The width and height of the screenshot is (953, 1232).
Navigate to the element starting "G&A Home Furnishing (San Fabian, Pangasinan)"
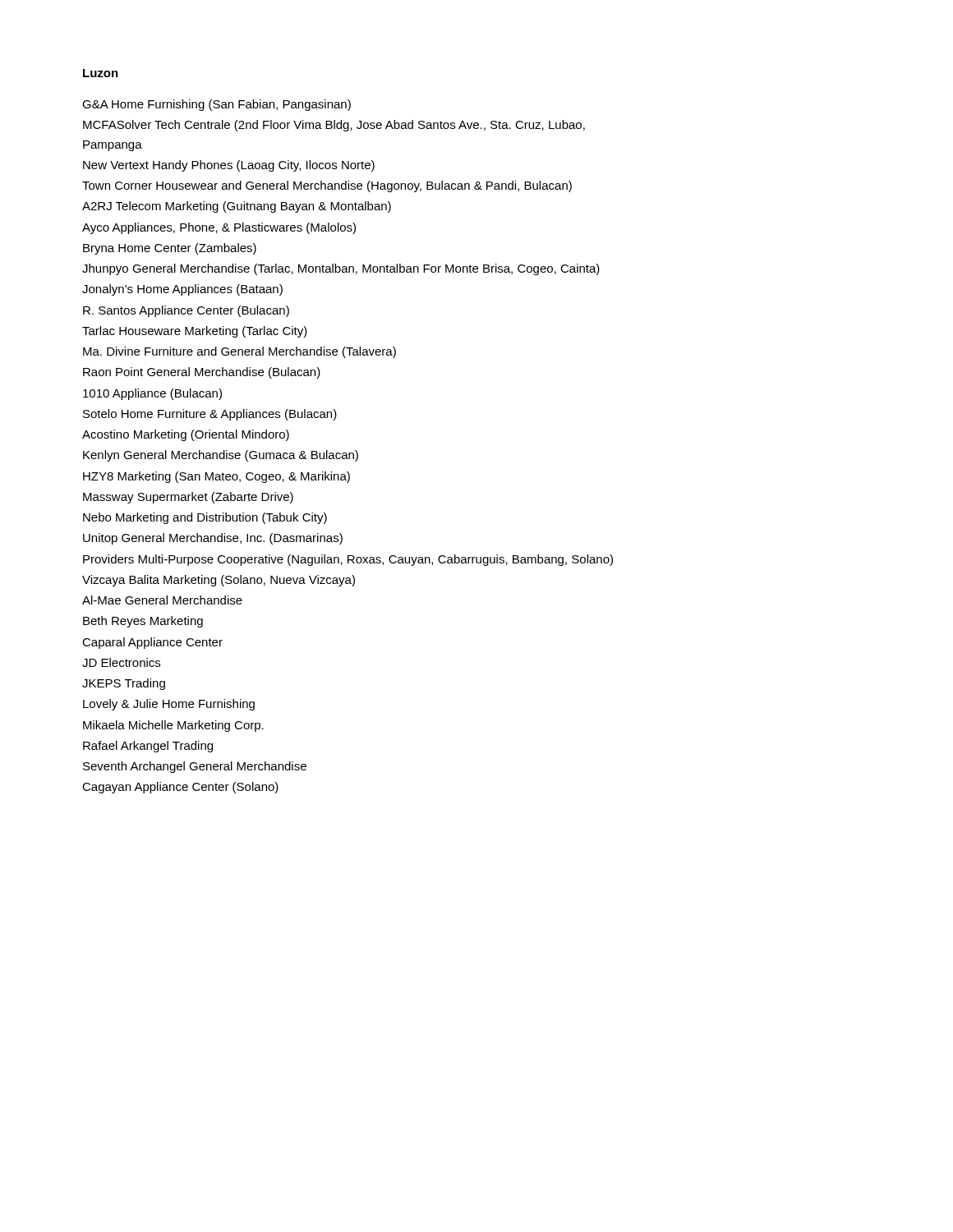click(x=217, y=104)
